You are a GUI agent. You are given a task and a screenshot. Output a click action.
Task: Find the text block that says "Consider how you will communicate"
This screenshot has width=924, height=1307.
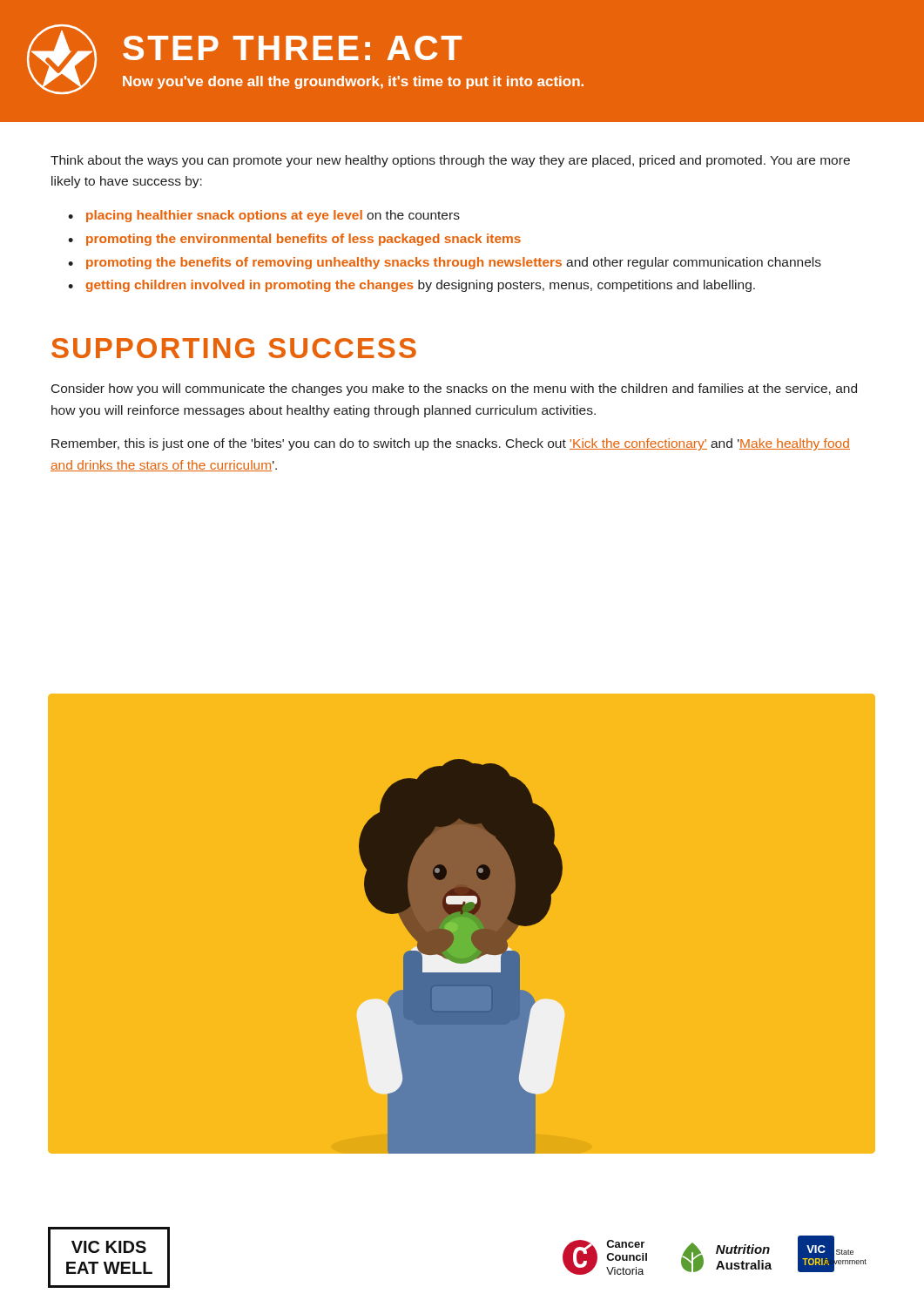coord(454,399)
